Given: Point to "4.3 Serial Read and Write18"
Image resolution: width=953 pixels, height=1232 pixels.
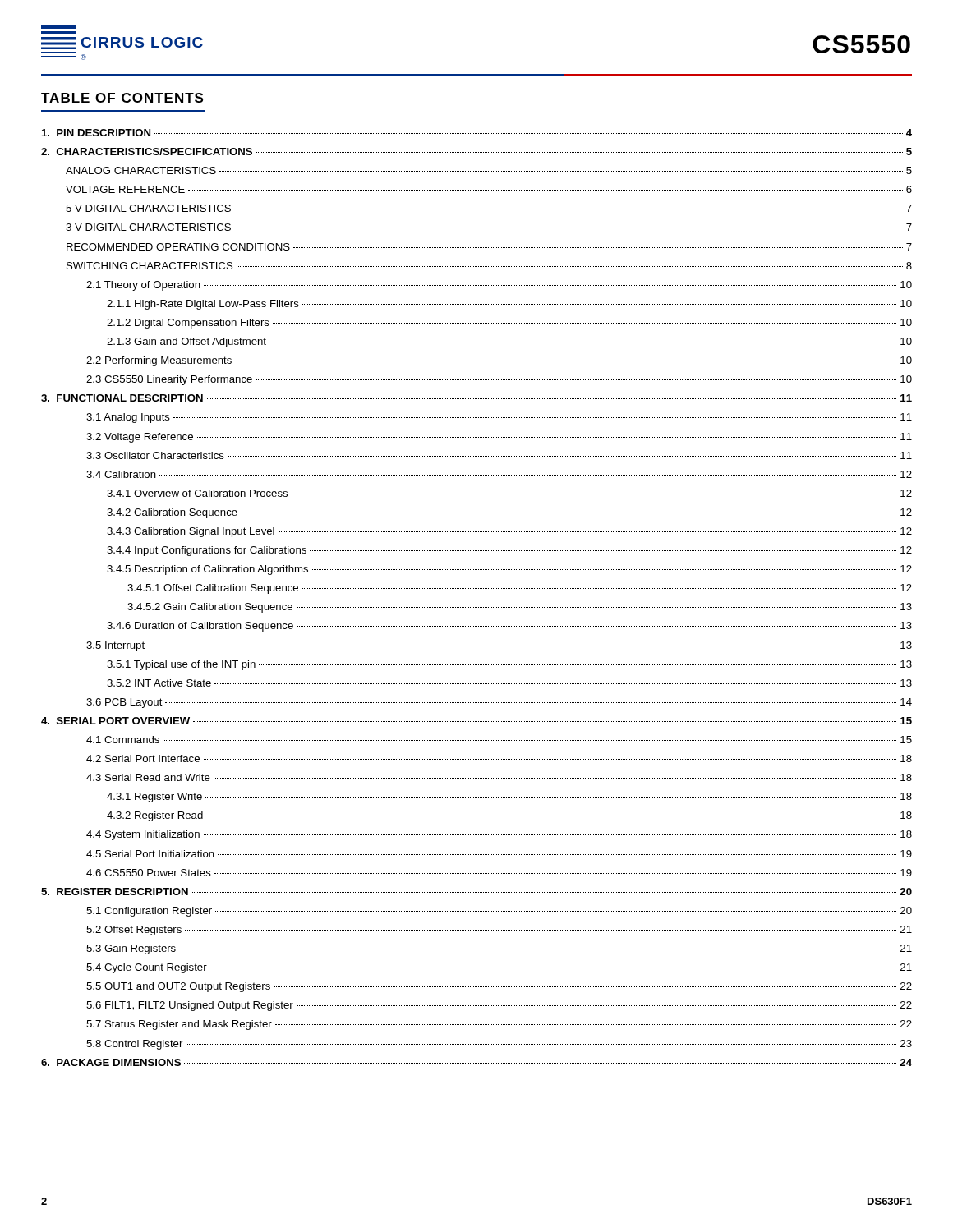Looking at the screenshot, I should (476, 778).
